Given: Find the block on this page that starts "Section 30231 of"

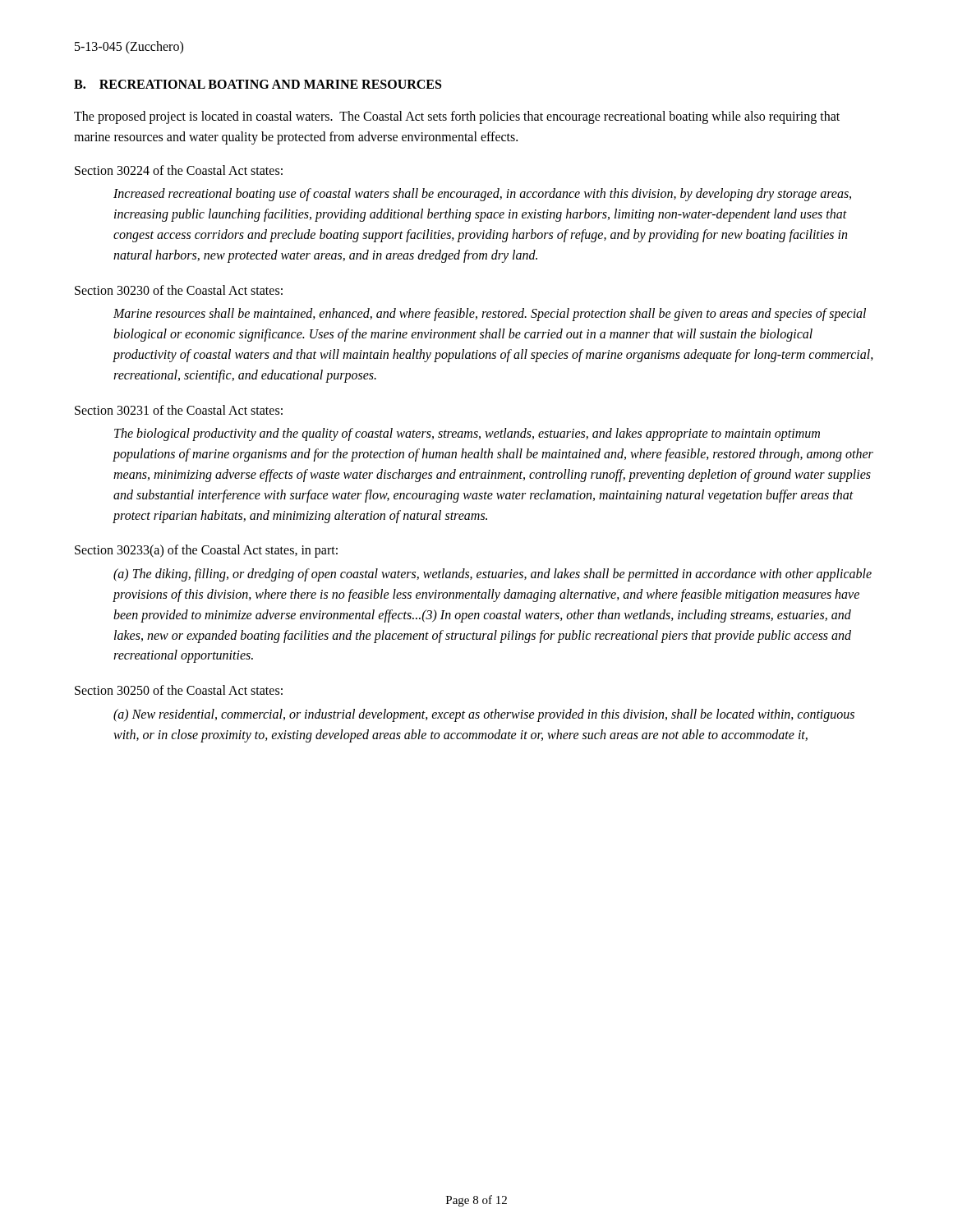Looking at the screenshot, I should point(179,410).
